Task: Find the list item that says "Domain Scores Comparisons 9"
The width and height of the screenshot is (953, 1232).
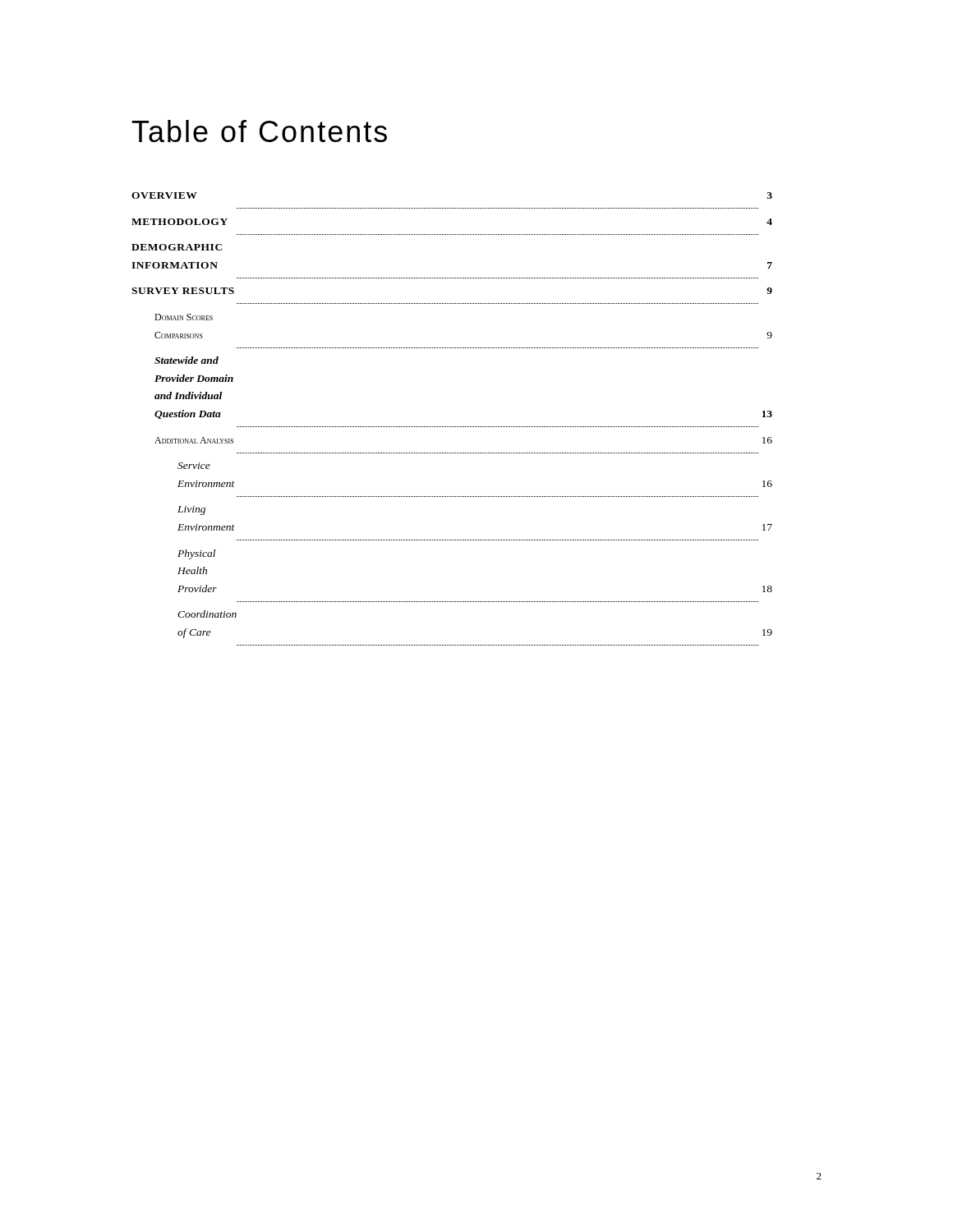Action: (x=184, y=317)
